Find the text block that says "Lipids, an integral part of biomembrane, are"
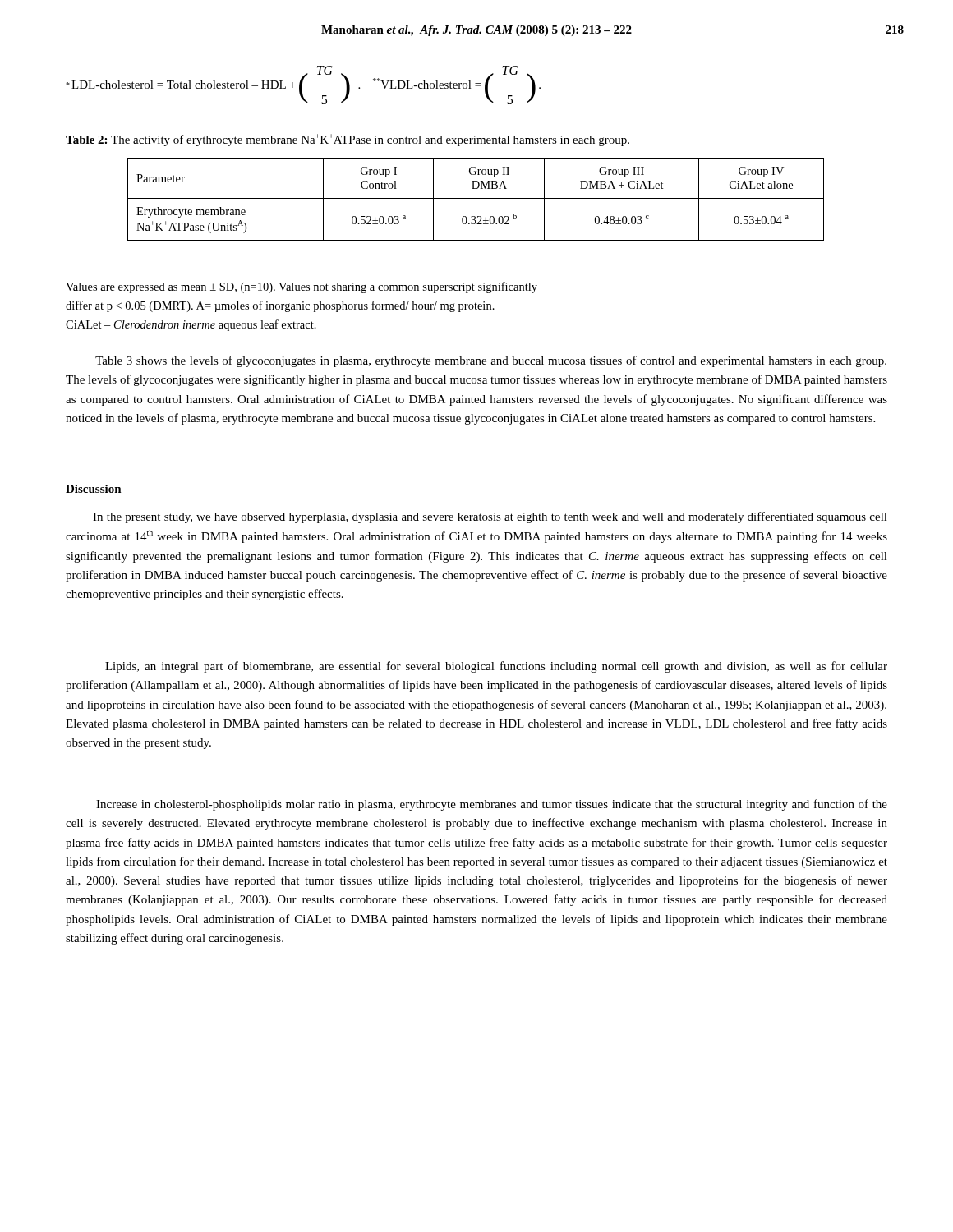 (476, 704)
